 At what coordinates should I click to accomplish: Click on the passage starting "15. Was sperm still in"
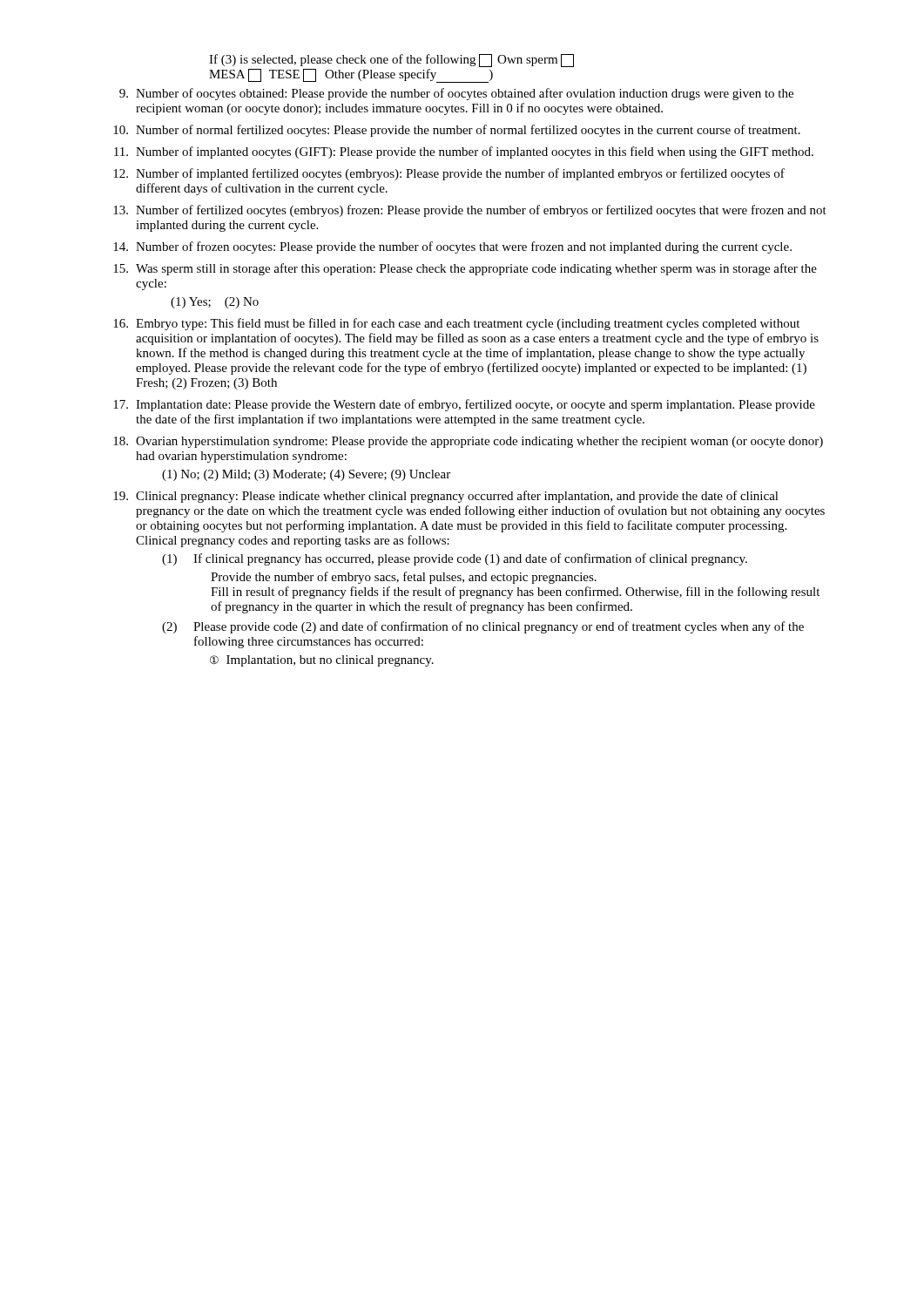click(465, 269)
